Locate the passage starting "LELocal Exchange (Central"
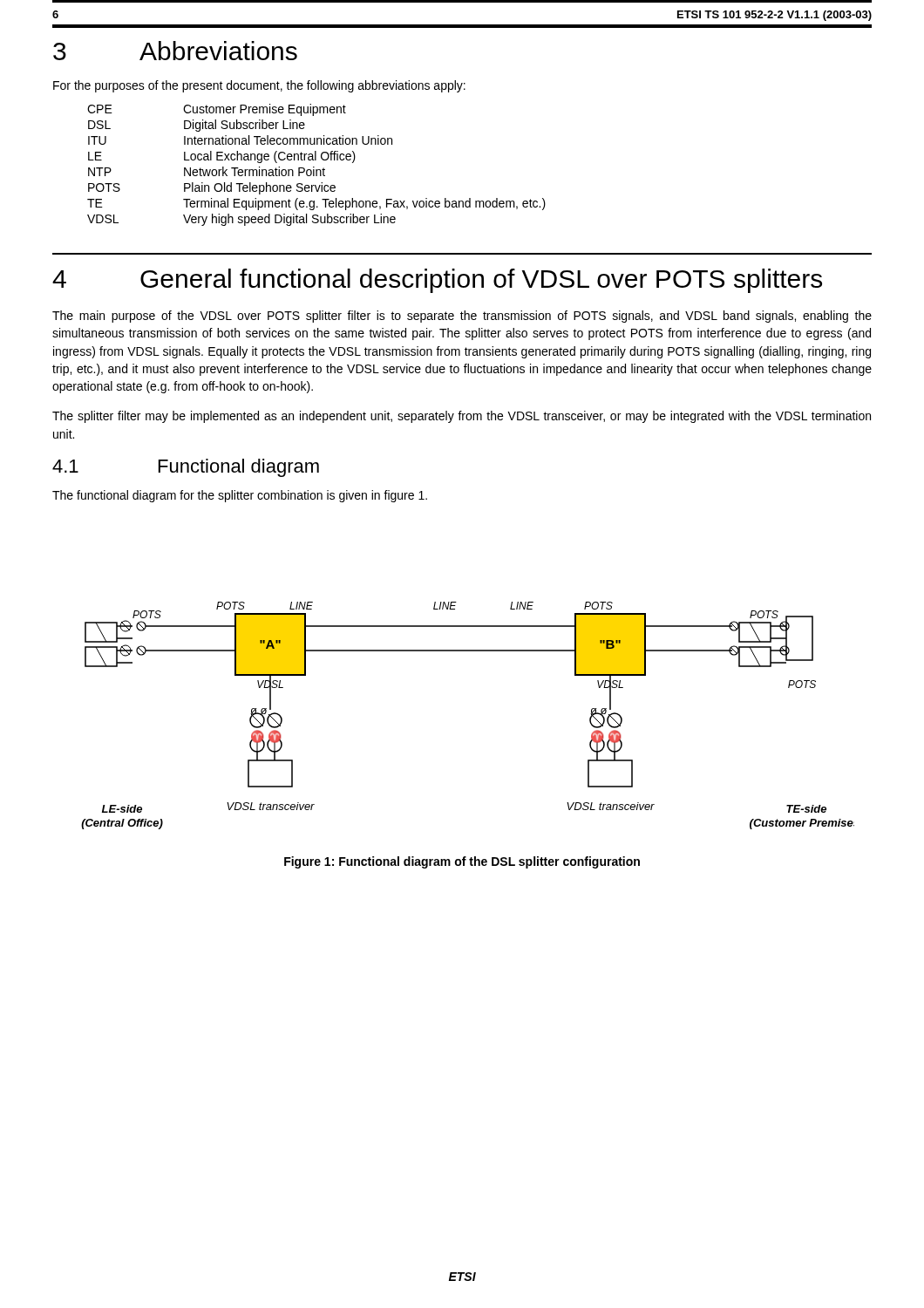924x1308 pixels. [x=316, y=156]
